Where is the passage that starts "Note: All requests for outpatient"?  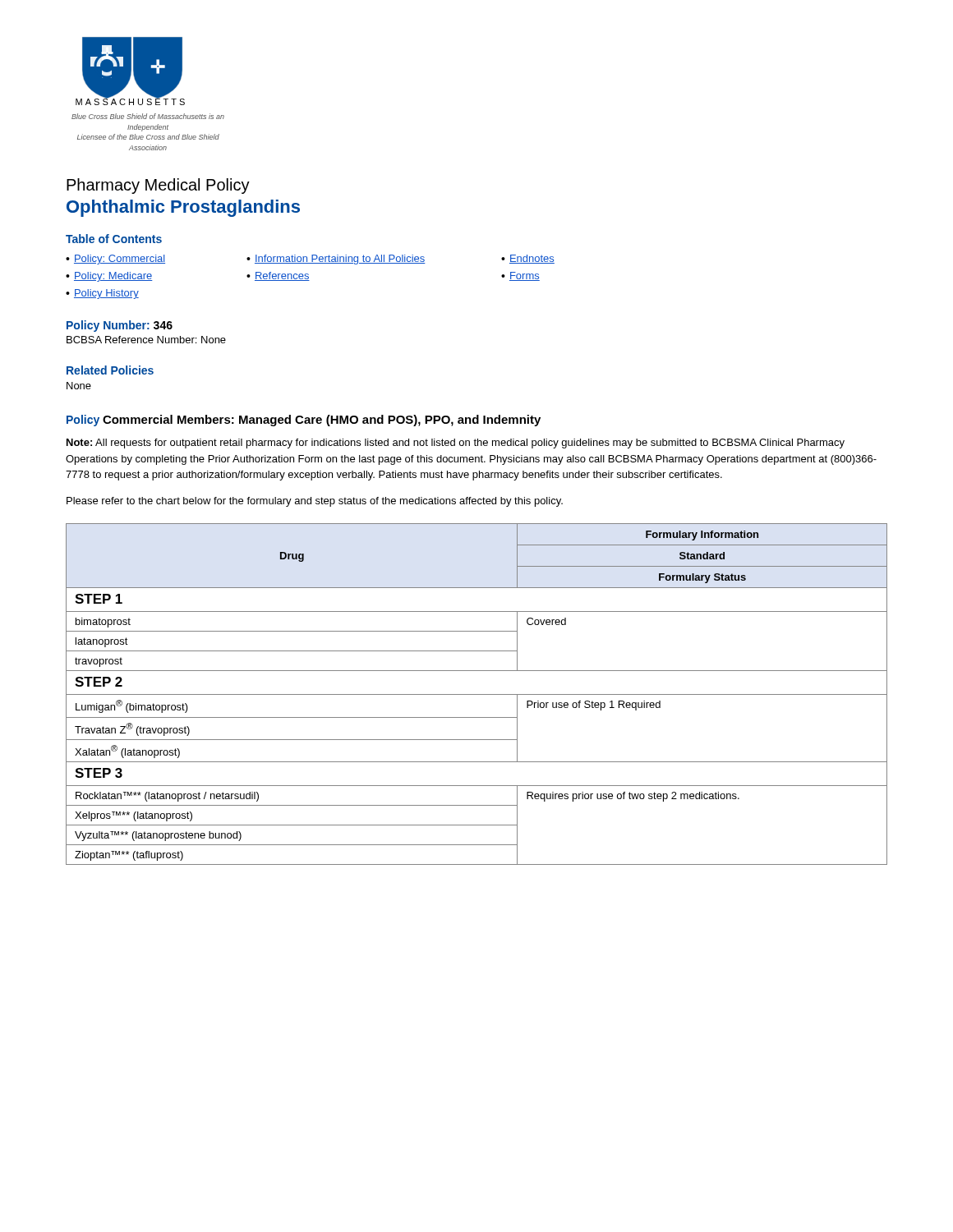[x=471, y=459]
